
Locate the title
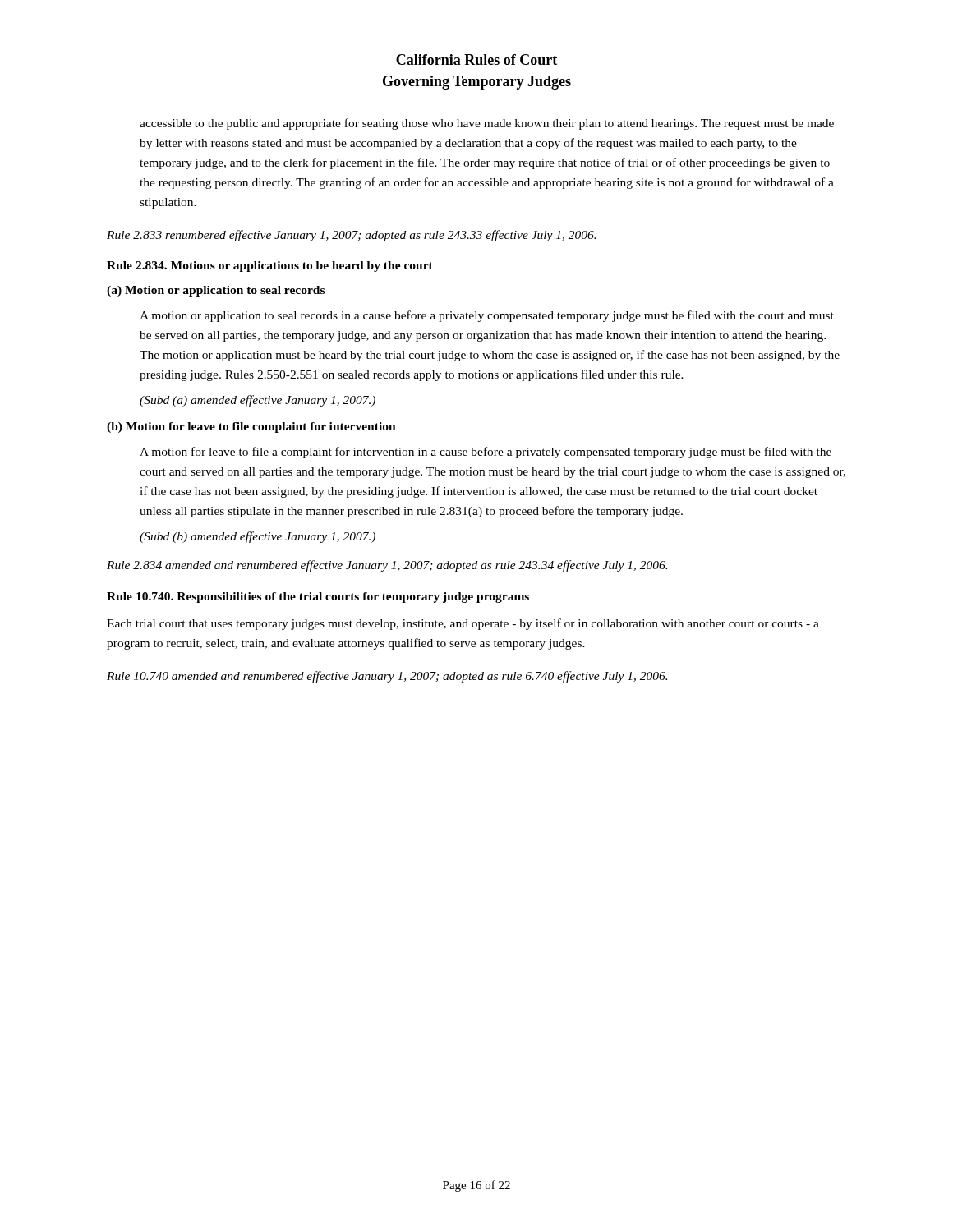click(x=476, y=71)
